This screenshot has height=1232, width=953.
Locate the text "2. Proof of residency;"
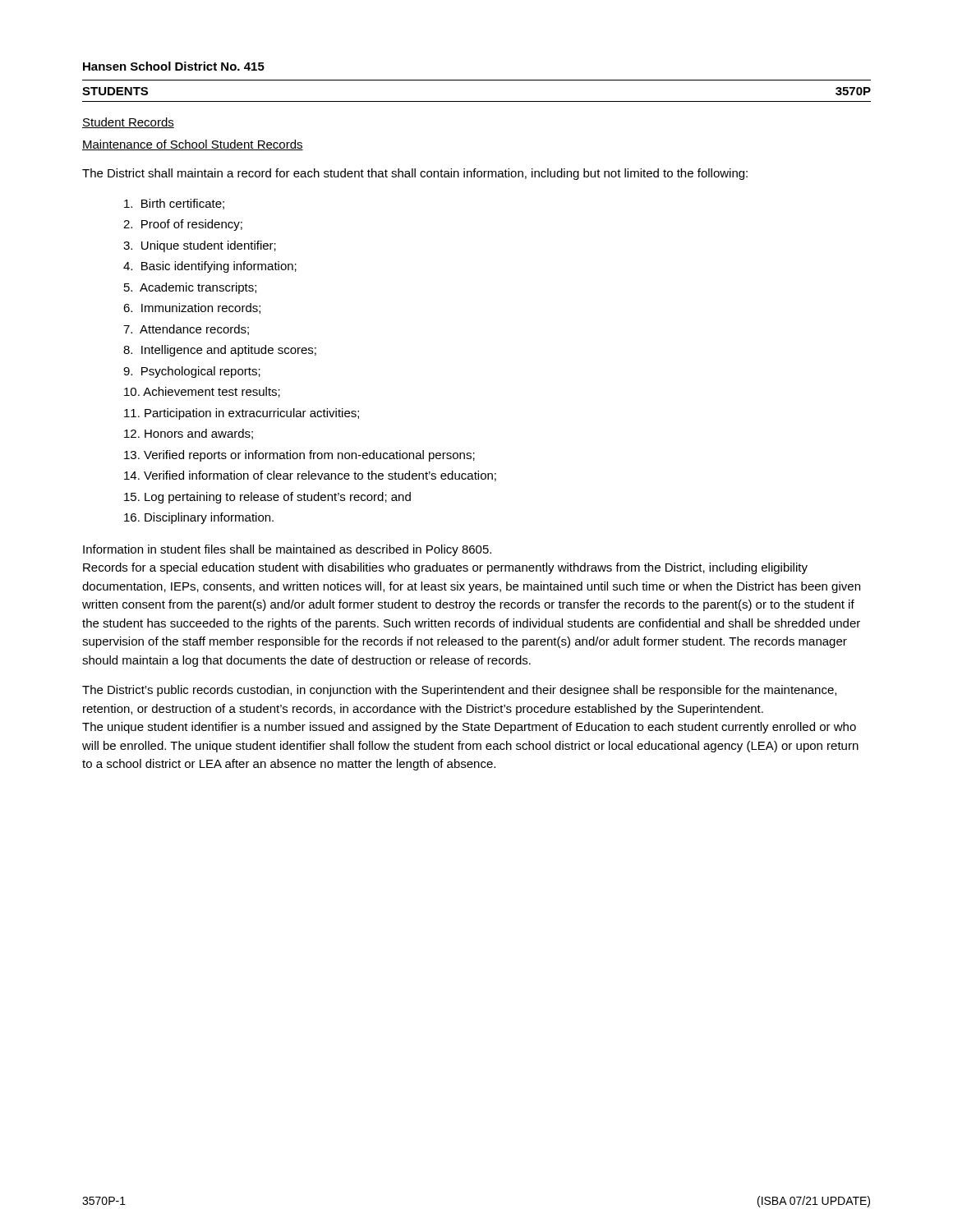[x=183, y=224]
